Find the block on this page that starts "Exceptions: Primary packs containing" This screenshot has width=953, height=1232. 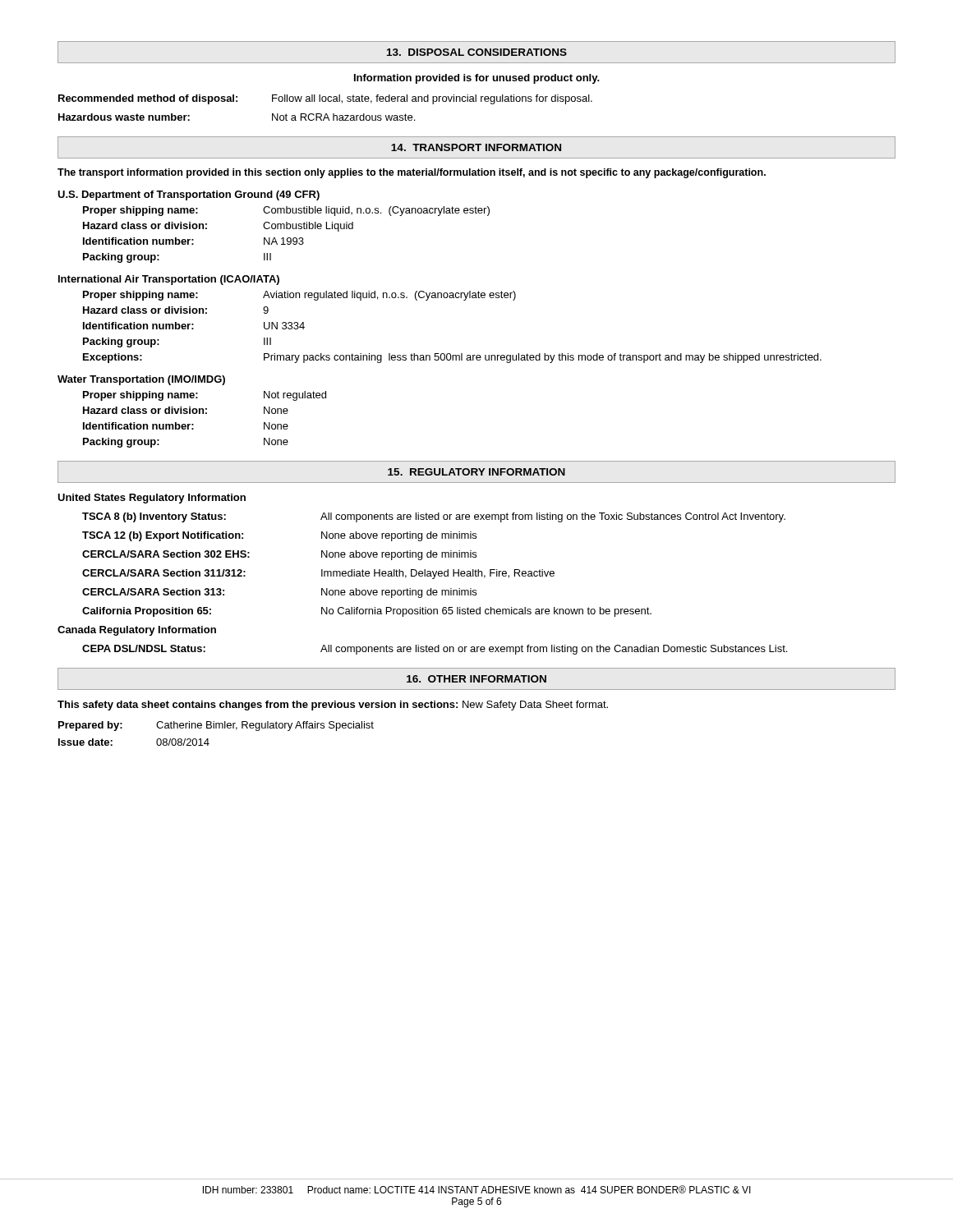(489, 357)
